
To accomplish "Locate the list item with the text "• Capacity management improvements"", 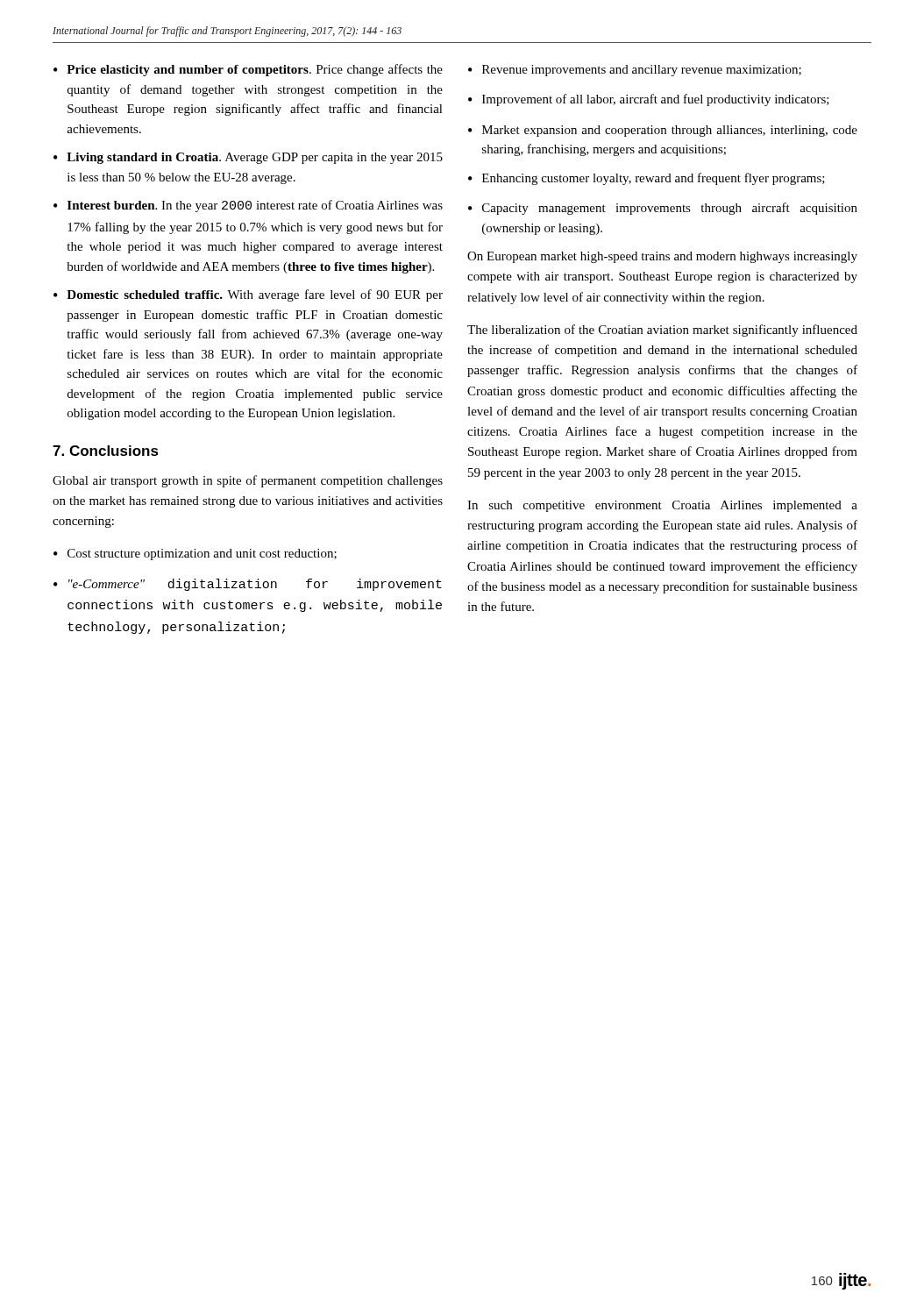I will 662,218.
